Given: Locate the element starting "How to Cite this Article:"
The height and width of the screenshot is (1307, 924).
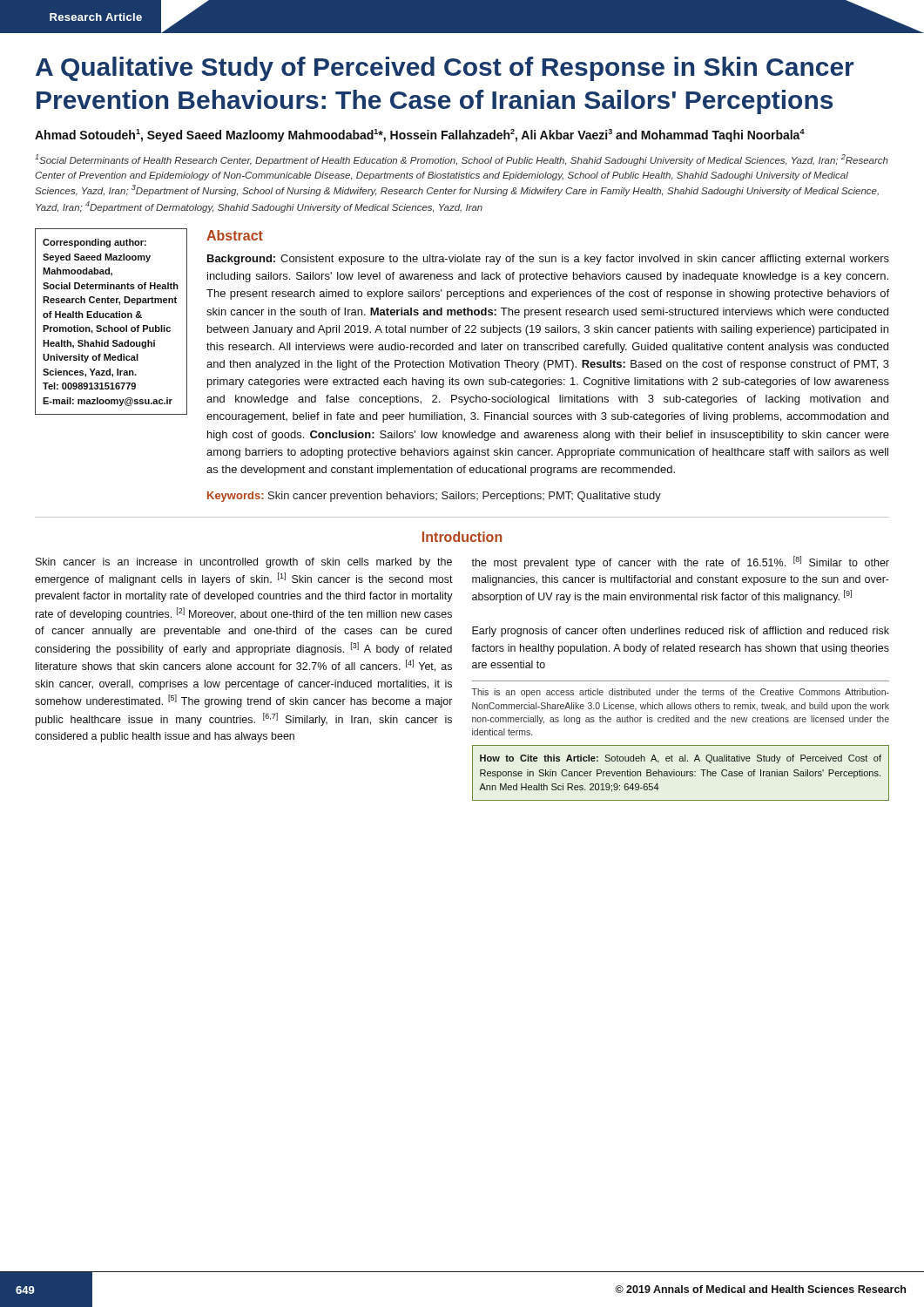Looking at the screenshot, I should (x=680, y=773).
